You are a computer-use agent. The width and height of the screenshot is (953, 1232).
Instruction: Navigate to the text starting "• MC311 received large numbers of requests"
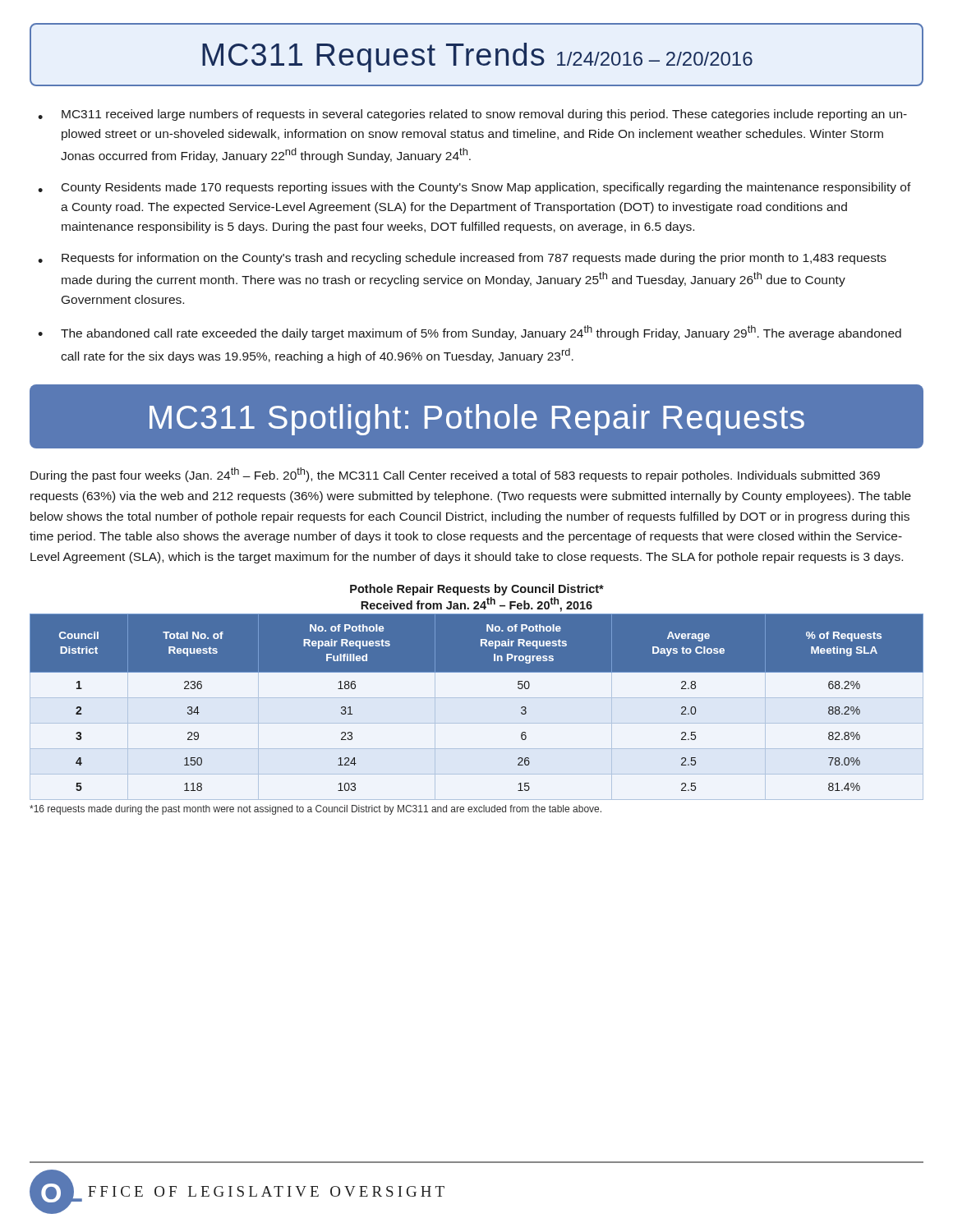(476, 135)
